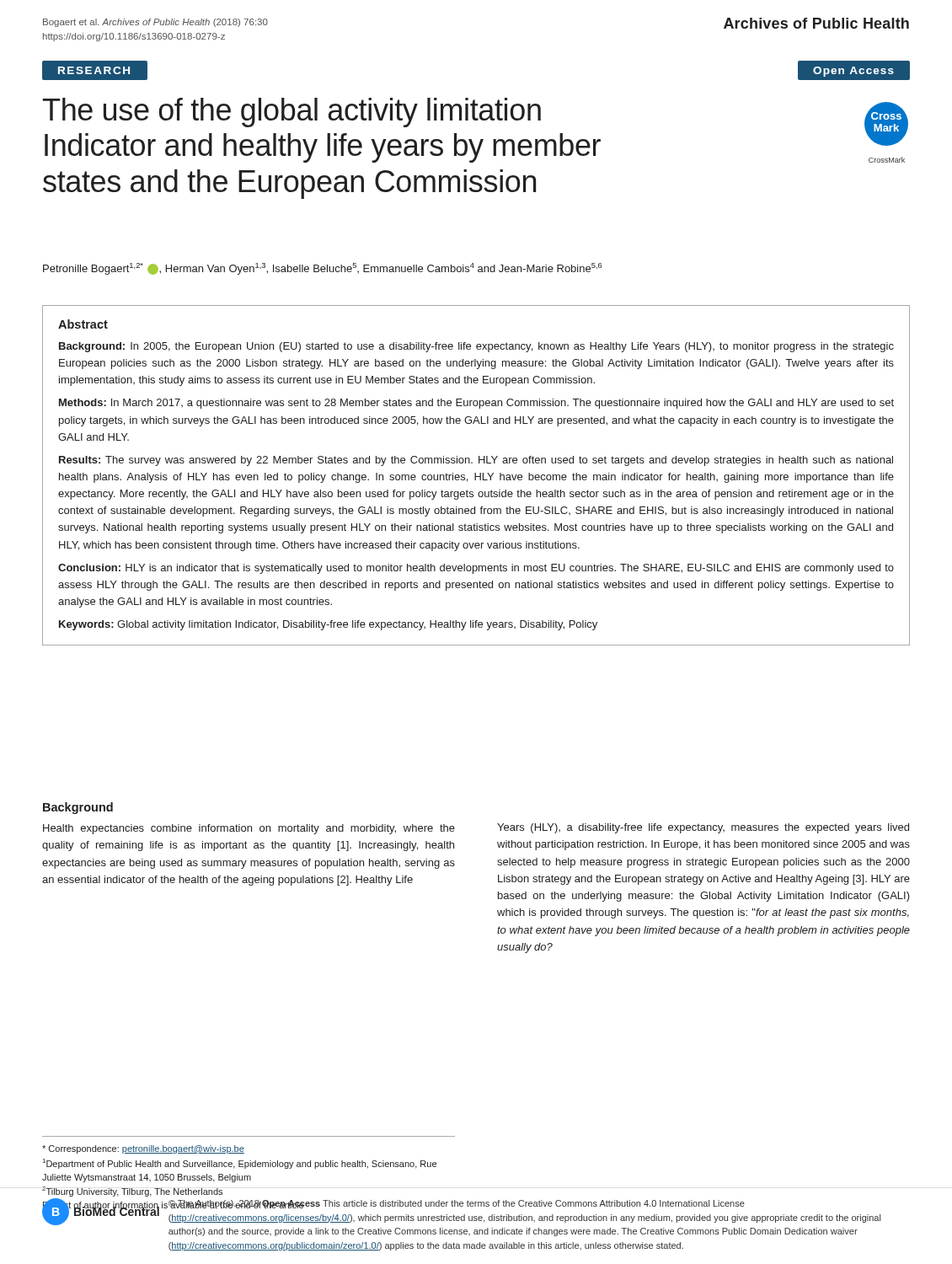Find the block starting "Results: The survey"
The height and width of the screenshot is (1264, 952).
click(x=476, y=502)
